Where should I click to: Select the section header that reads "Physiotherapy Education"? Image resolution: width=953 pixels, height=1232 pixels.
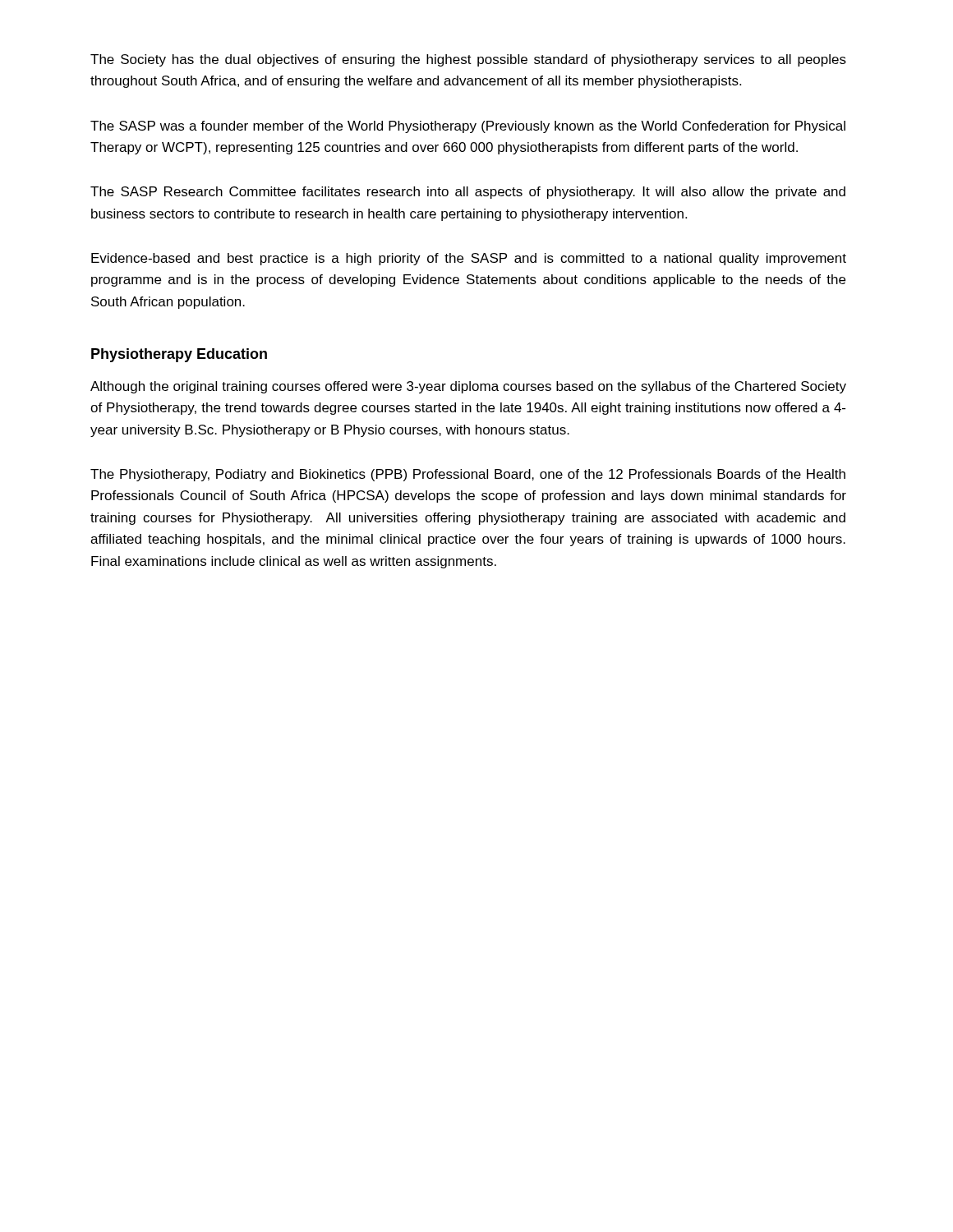pyautogui.click(x=179, y=354)
